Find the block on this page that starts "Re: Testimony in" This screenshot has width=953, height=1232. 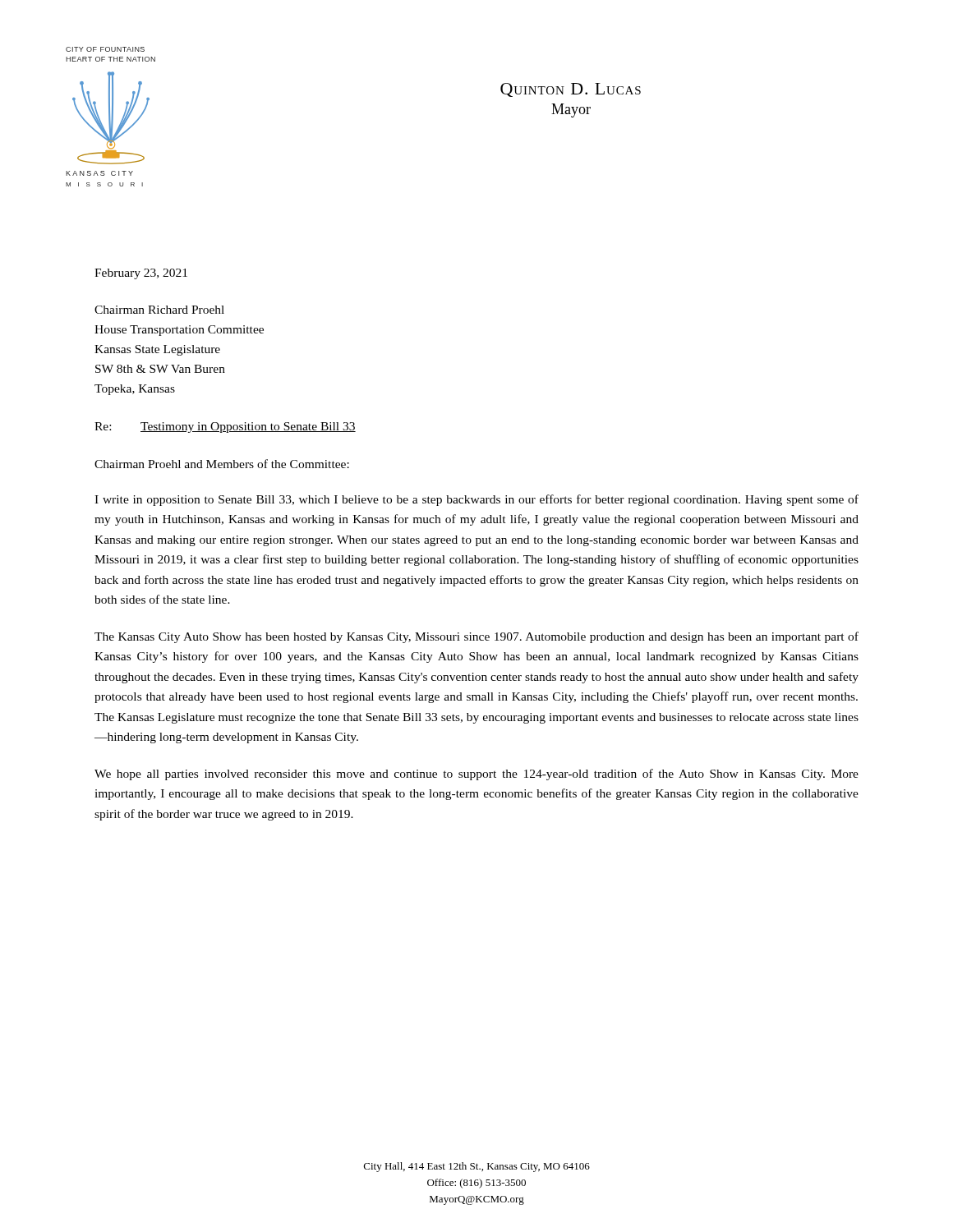(x=225, y=426)
